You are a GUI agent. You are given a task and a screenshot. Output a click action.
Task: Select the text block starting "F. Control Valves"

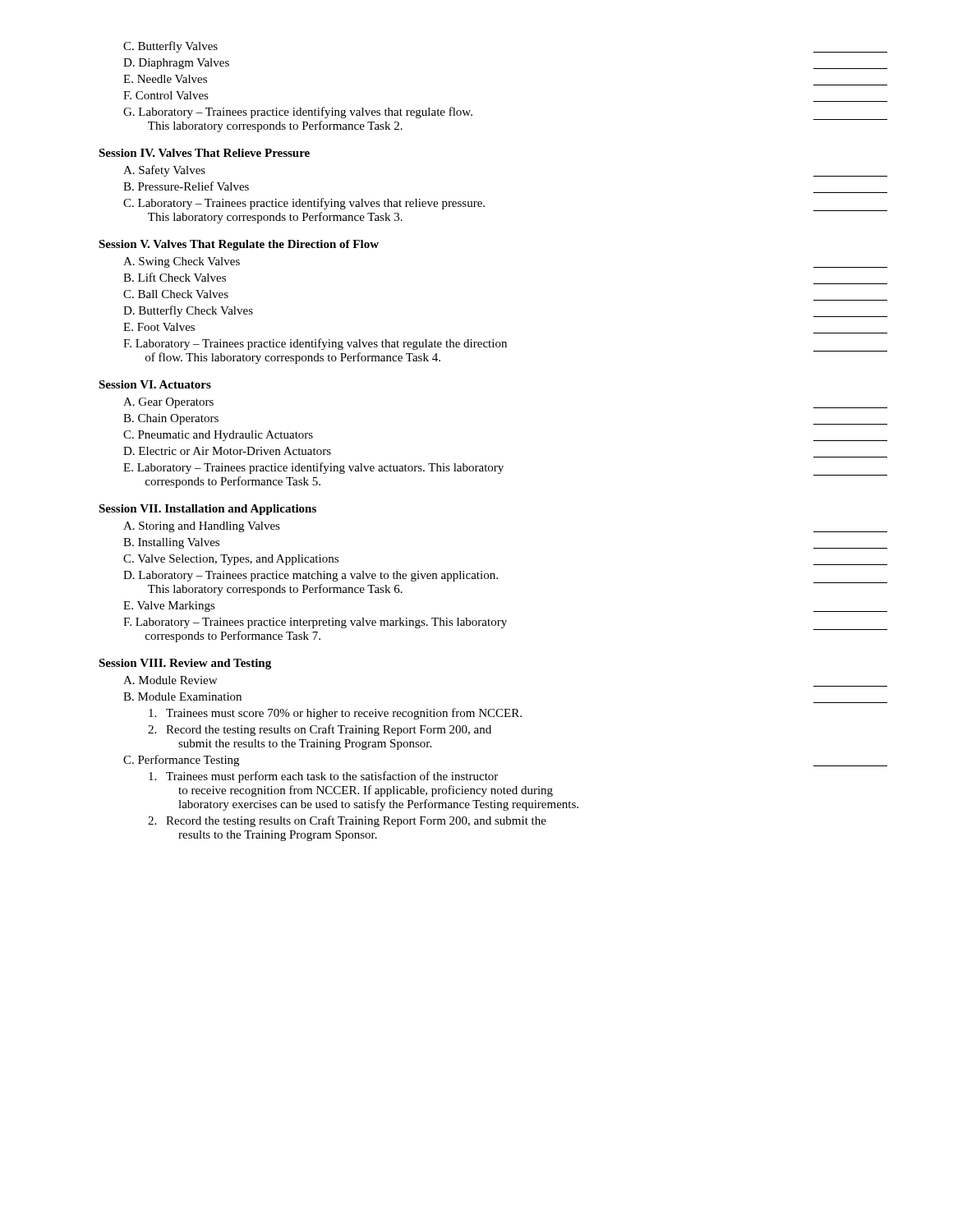(166, 95)
